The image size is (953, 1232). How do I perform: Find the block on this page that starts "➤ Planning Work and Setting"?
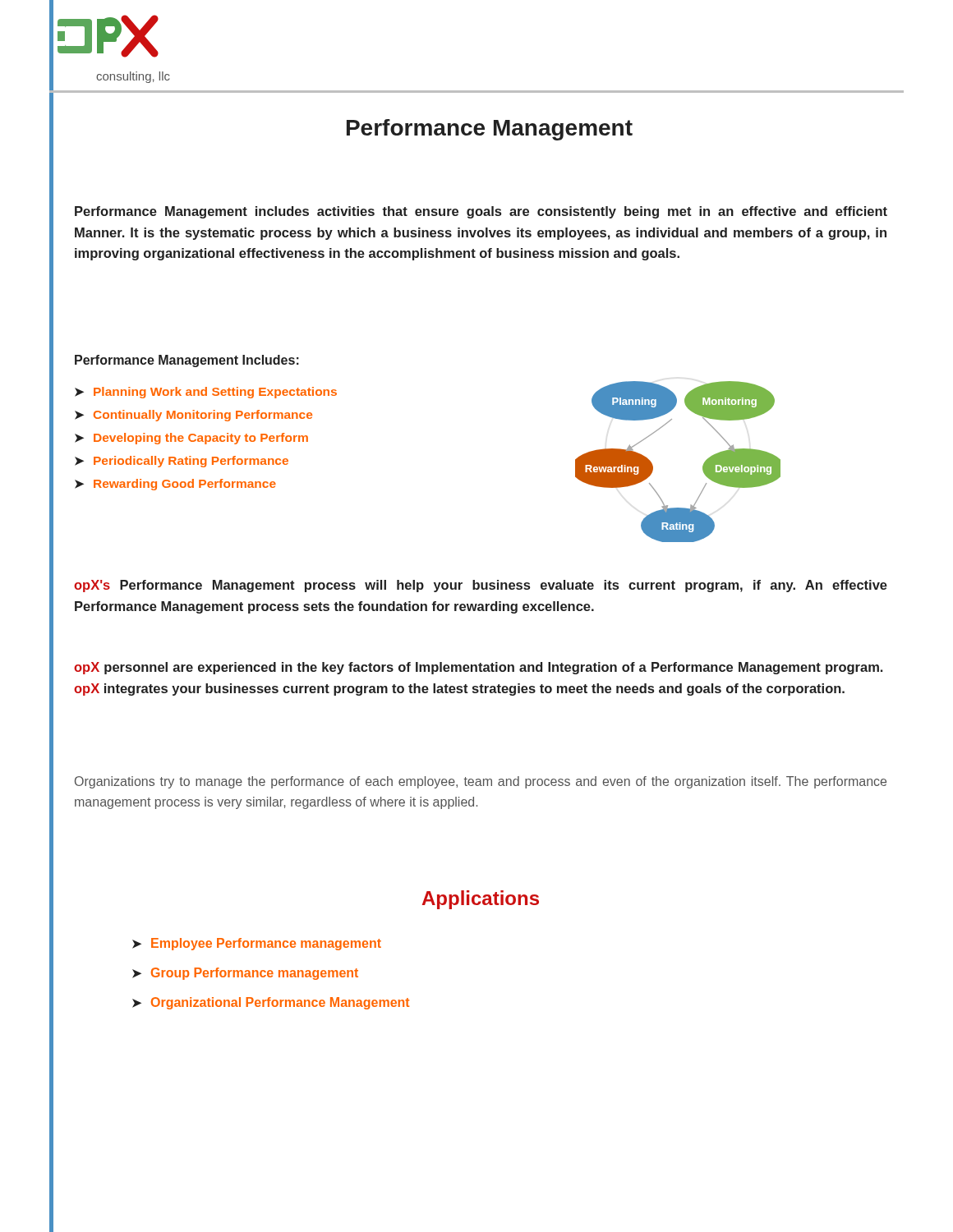pos(206,392)
